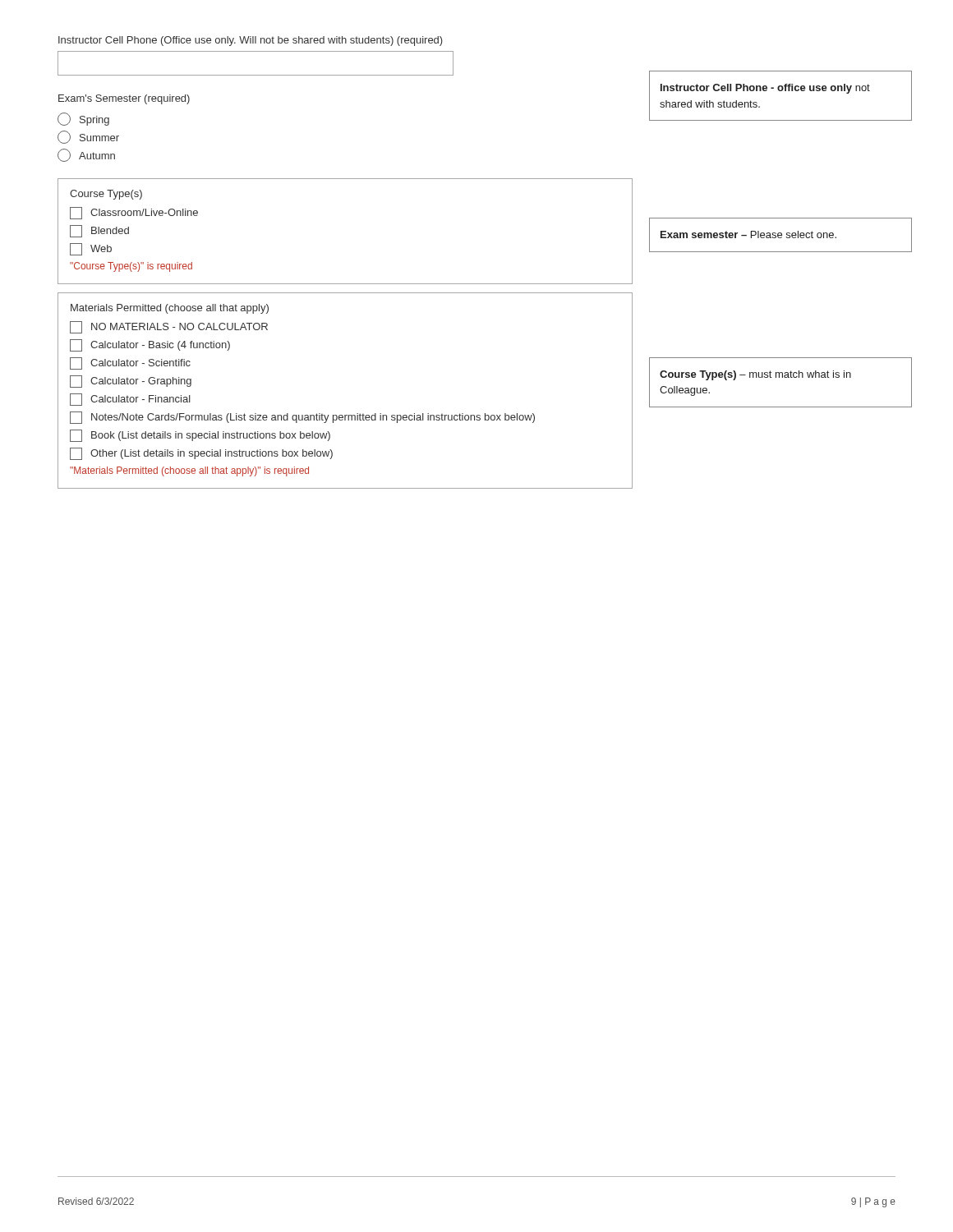The height and width of the screenshot is (1232, 953).
Task: Point to the region starting "Calculator - Financial"
Action: click(x=130, y=399)
